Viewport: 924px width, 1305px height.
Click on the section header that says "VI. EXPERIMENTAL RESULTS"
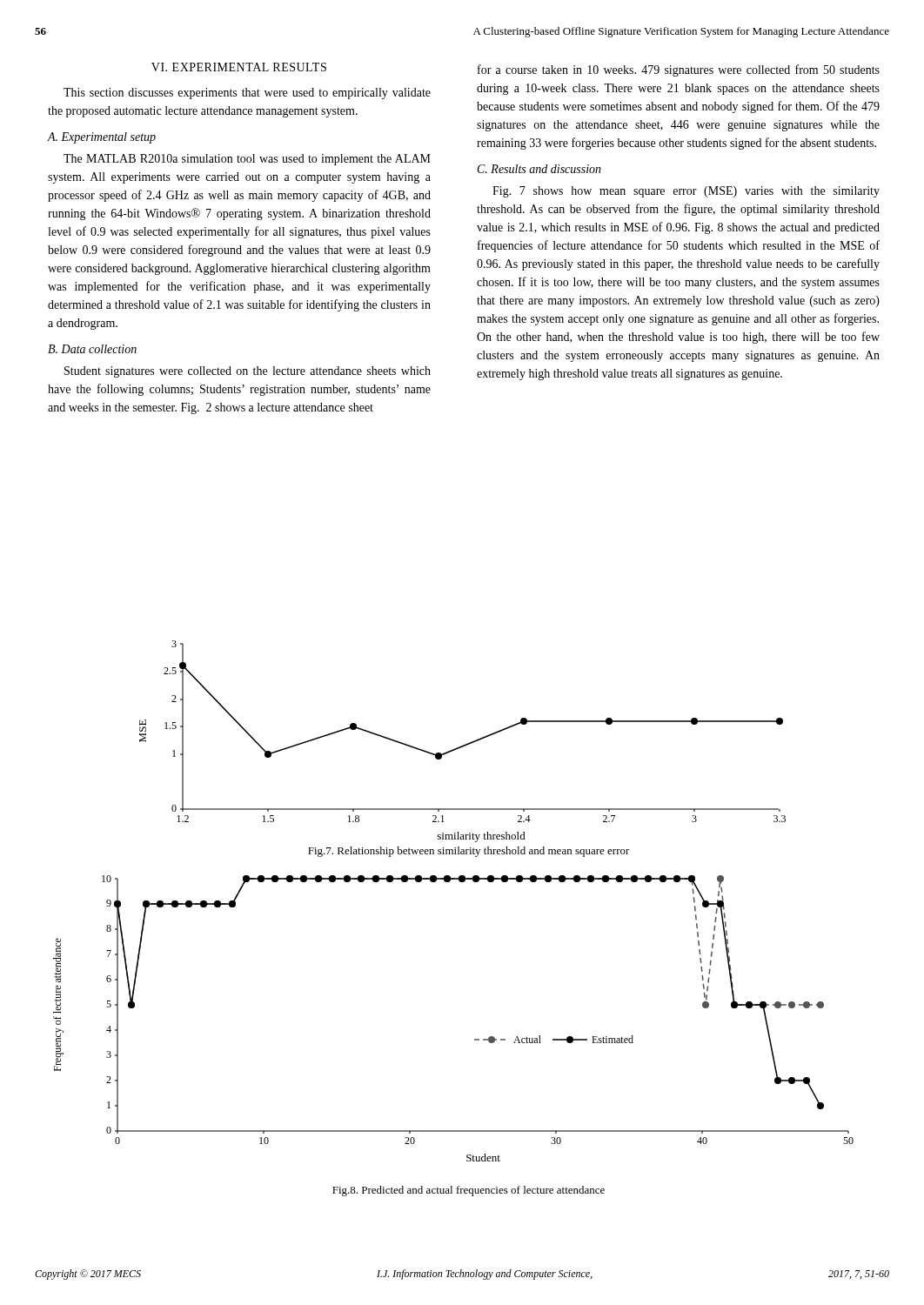tap(239, 67)
